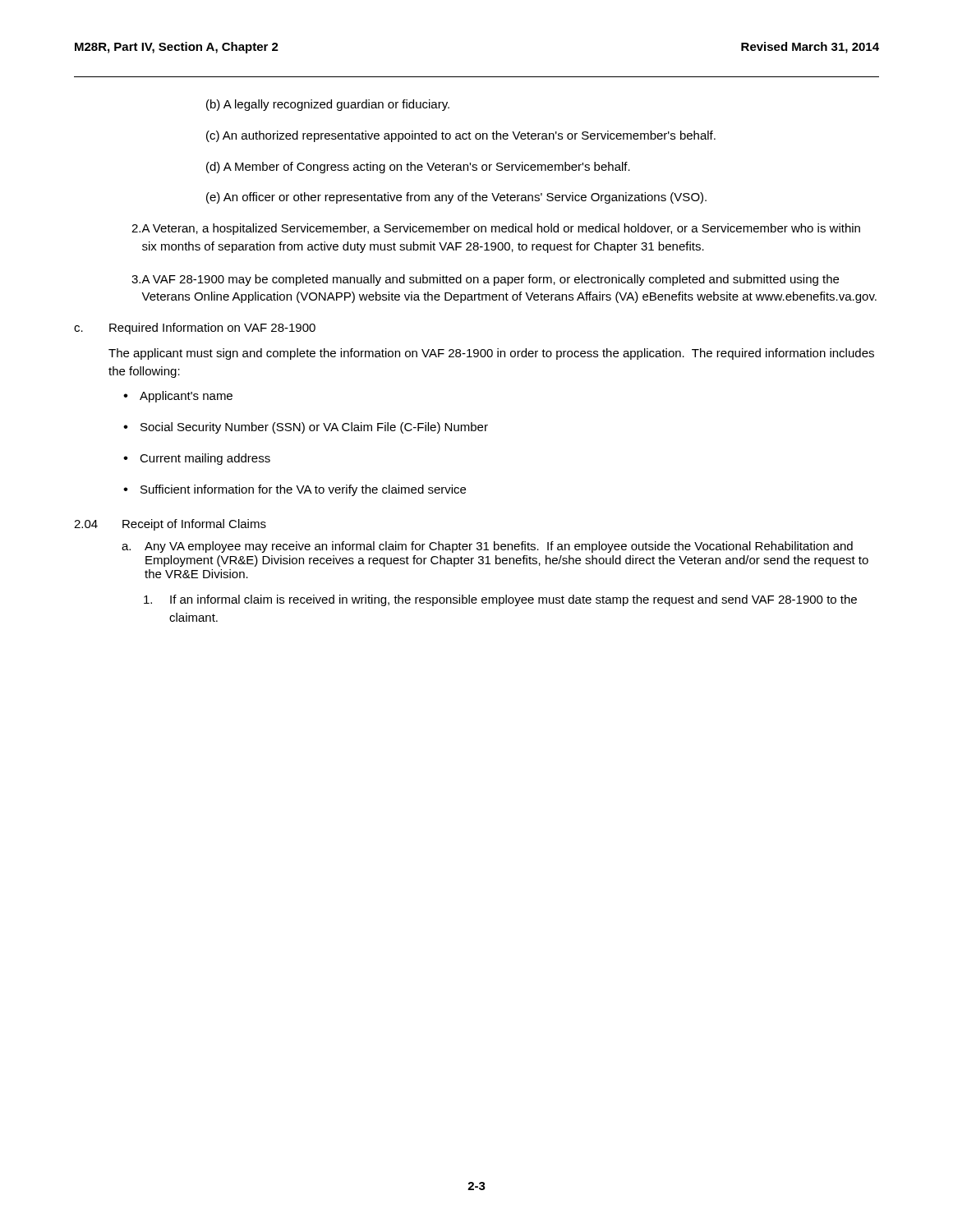
Task: Locate the element starting "• Applicant's name"
Action: point(178,397)
